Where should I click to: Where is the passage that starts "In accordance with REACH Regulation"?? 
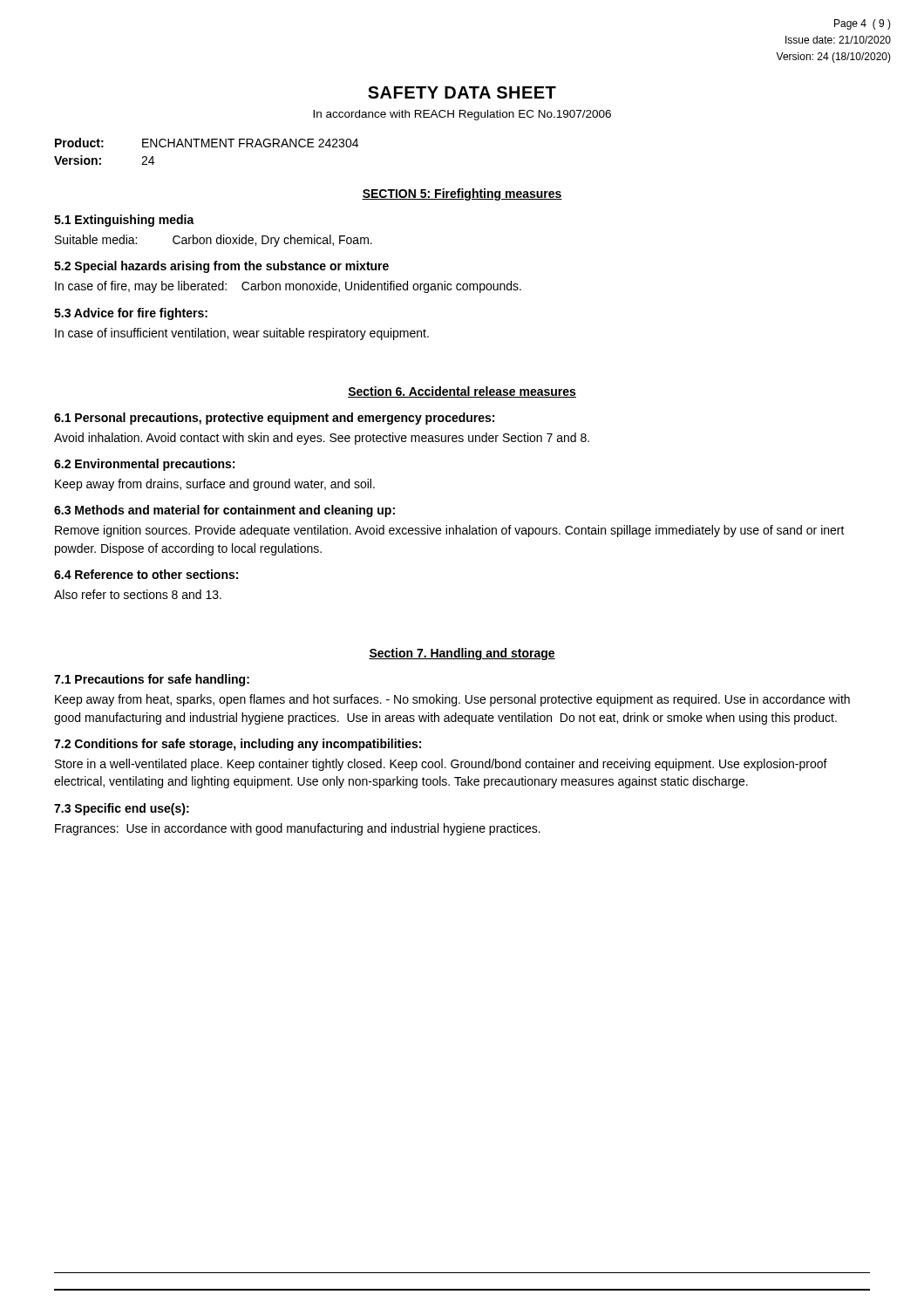pyautogui.click(x=462, y=114)
